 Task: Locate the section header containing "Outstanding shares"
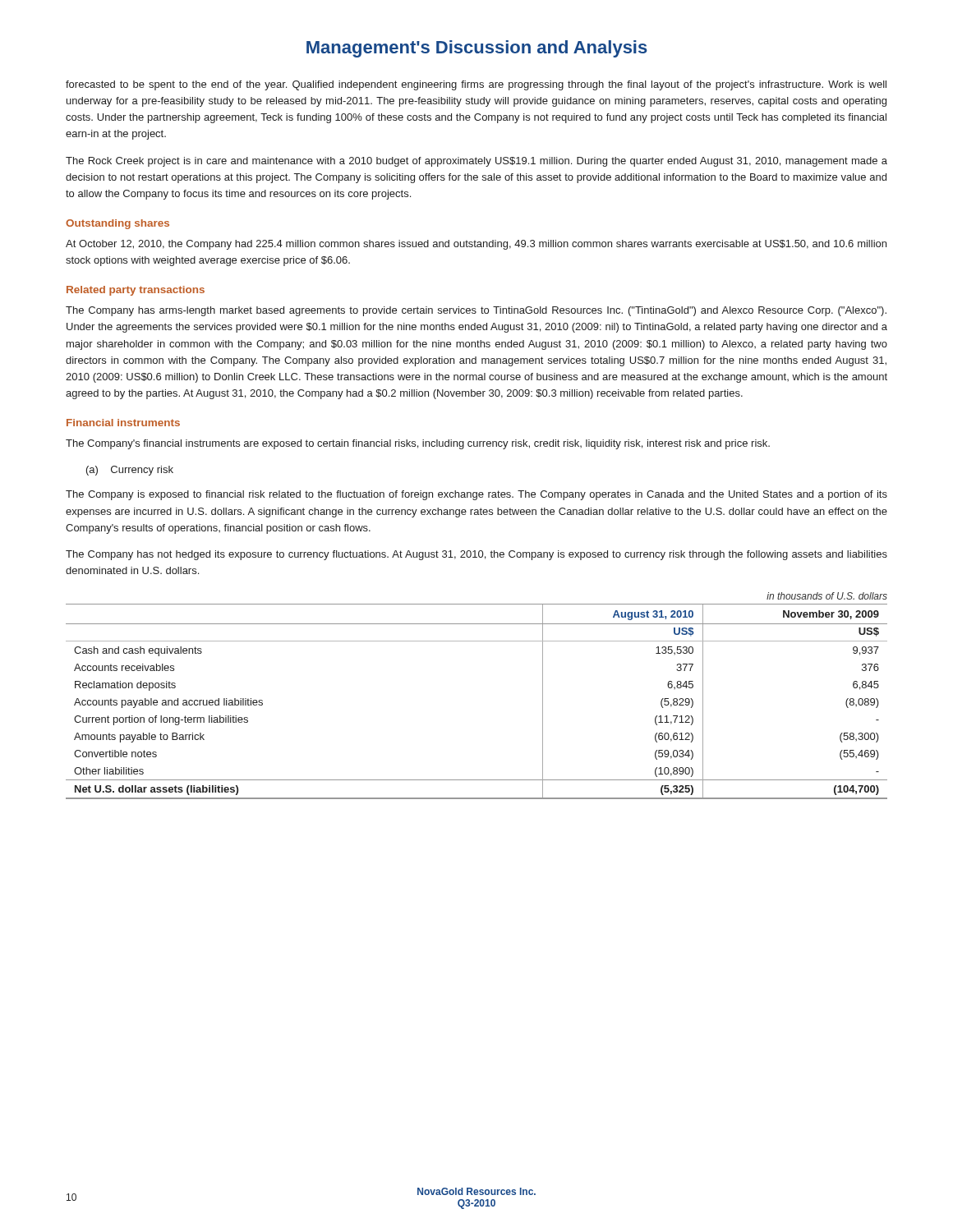[118, 223]
